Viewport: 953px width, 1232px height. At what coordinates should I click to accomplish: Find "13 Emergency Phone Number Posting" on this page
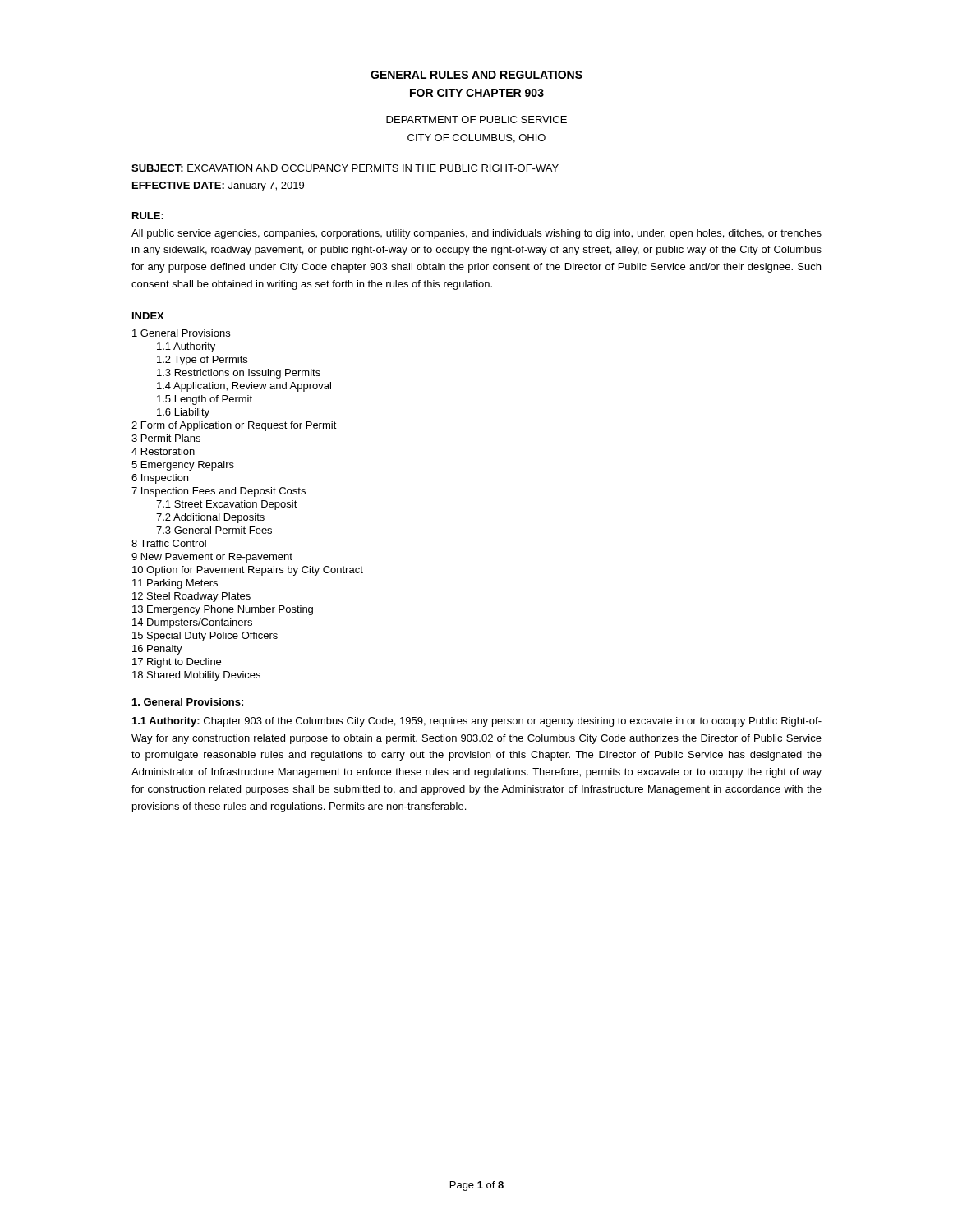point(223,609)
